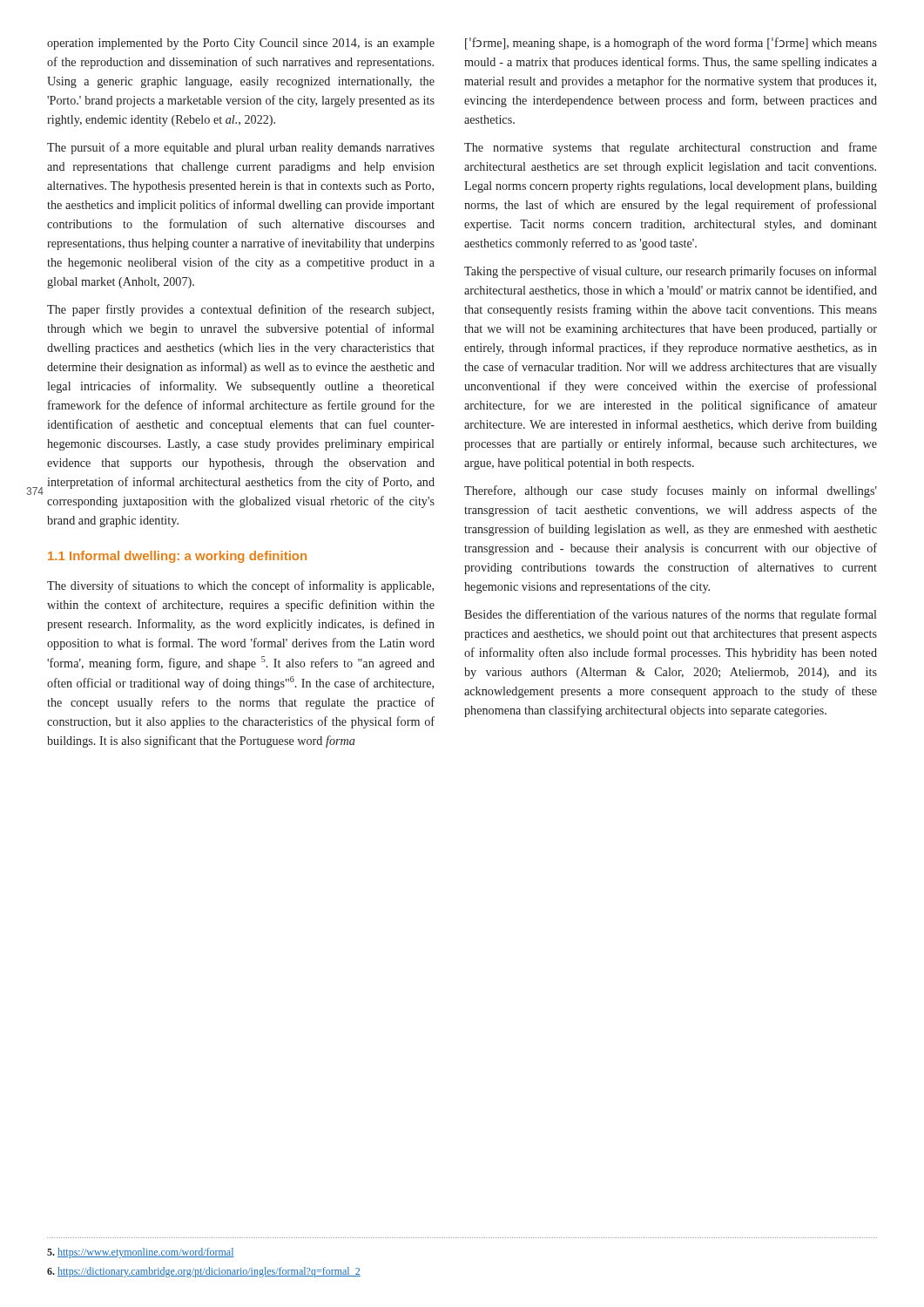
Task: Navigate to the block starting "operation implemented by the Porto City Council since"
Action: tap(241, 44)
